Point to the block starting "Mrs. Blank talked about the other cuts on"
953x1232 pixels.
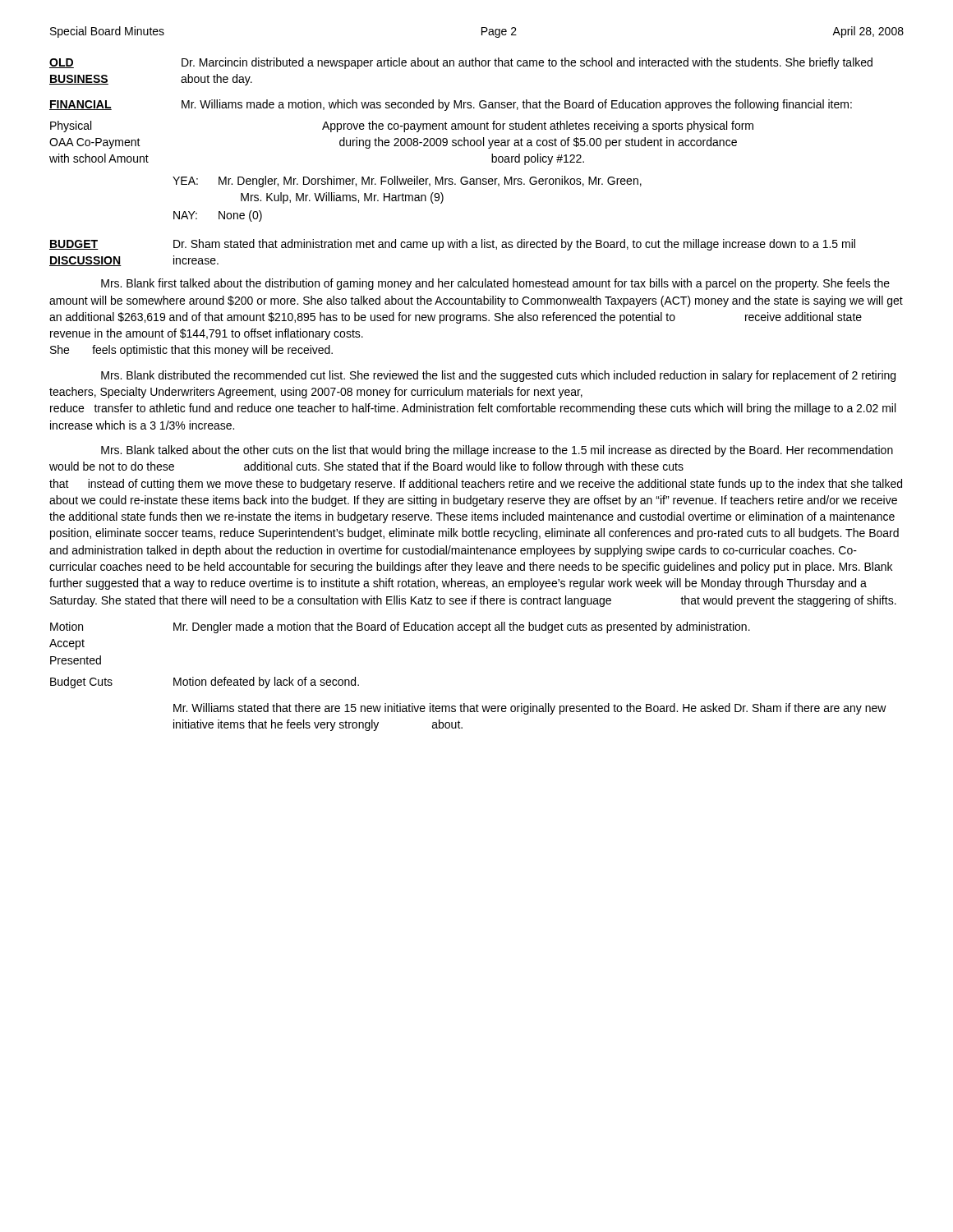tap(476, 525)
